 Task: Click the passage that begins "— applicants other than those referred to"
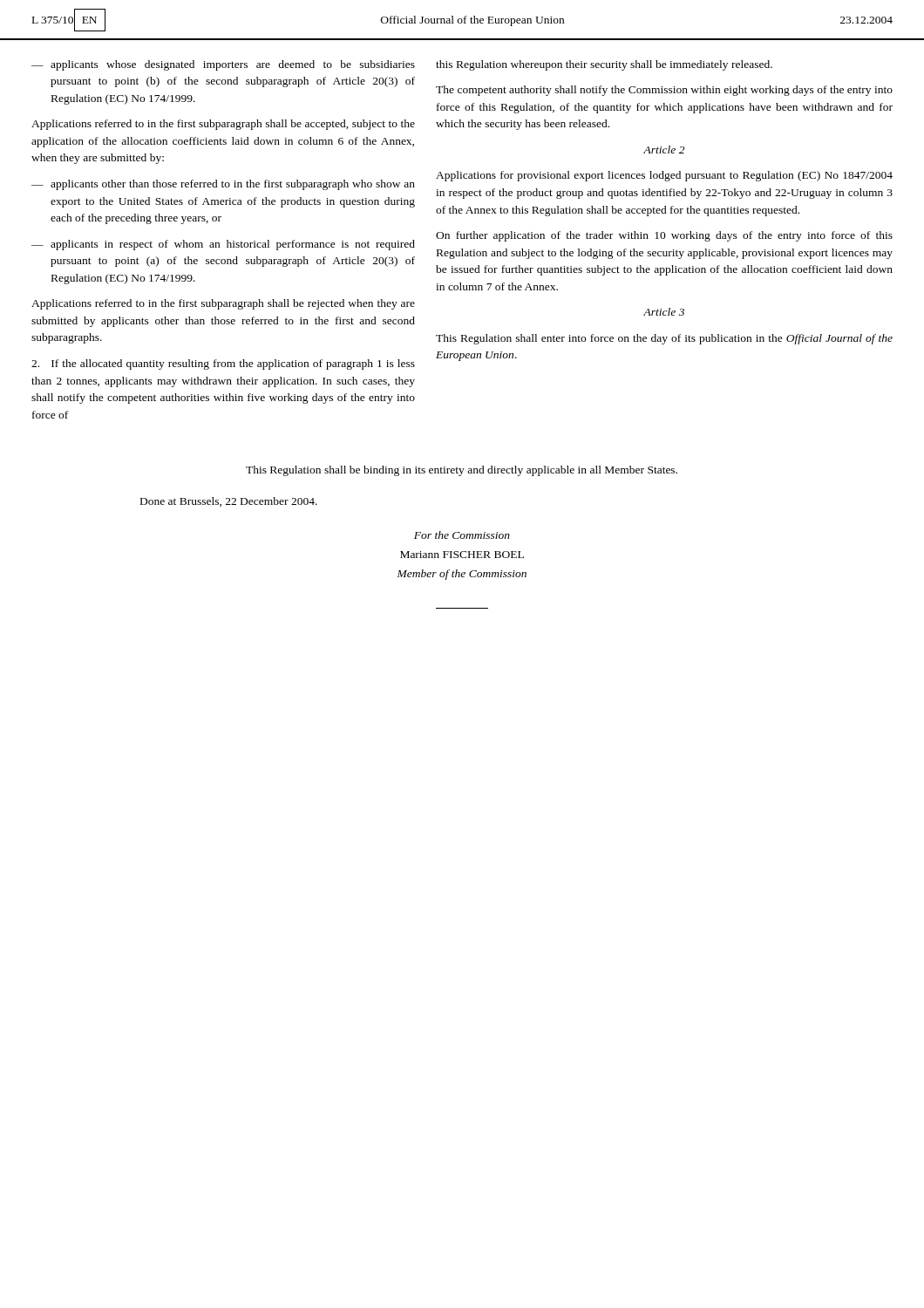point(223,201)
